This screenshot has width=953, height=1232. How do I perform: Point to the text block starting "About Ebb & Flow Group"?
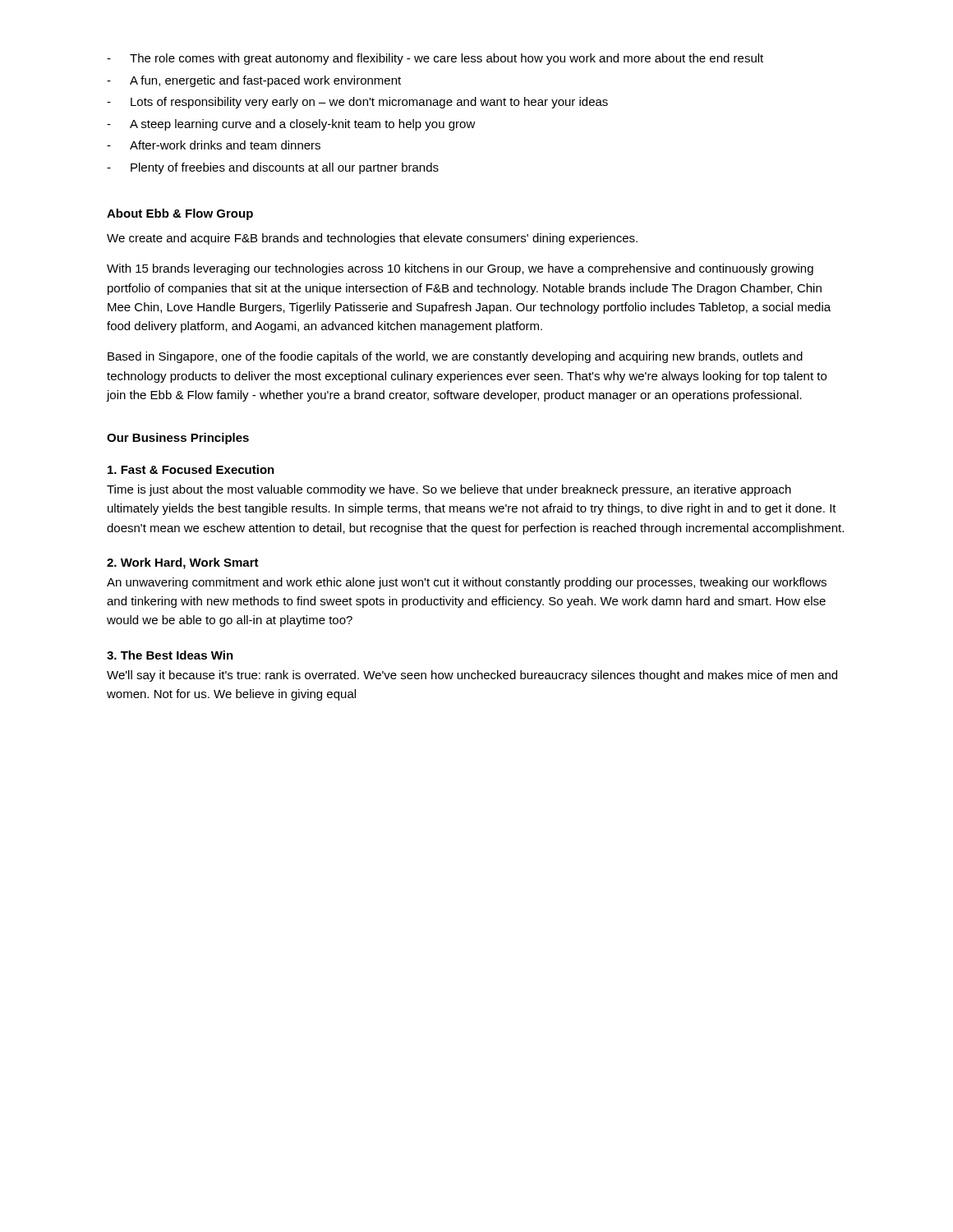tap(180, 213)
